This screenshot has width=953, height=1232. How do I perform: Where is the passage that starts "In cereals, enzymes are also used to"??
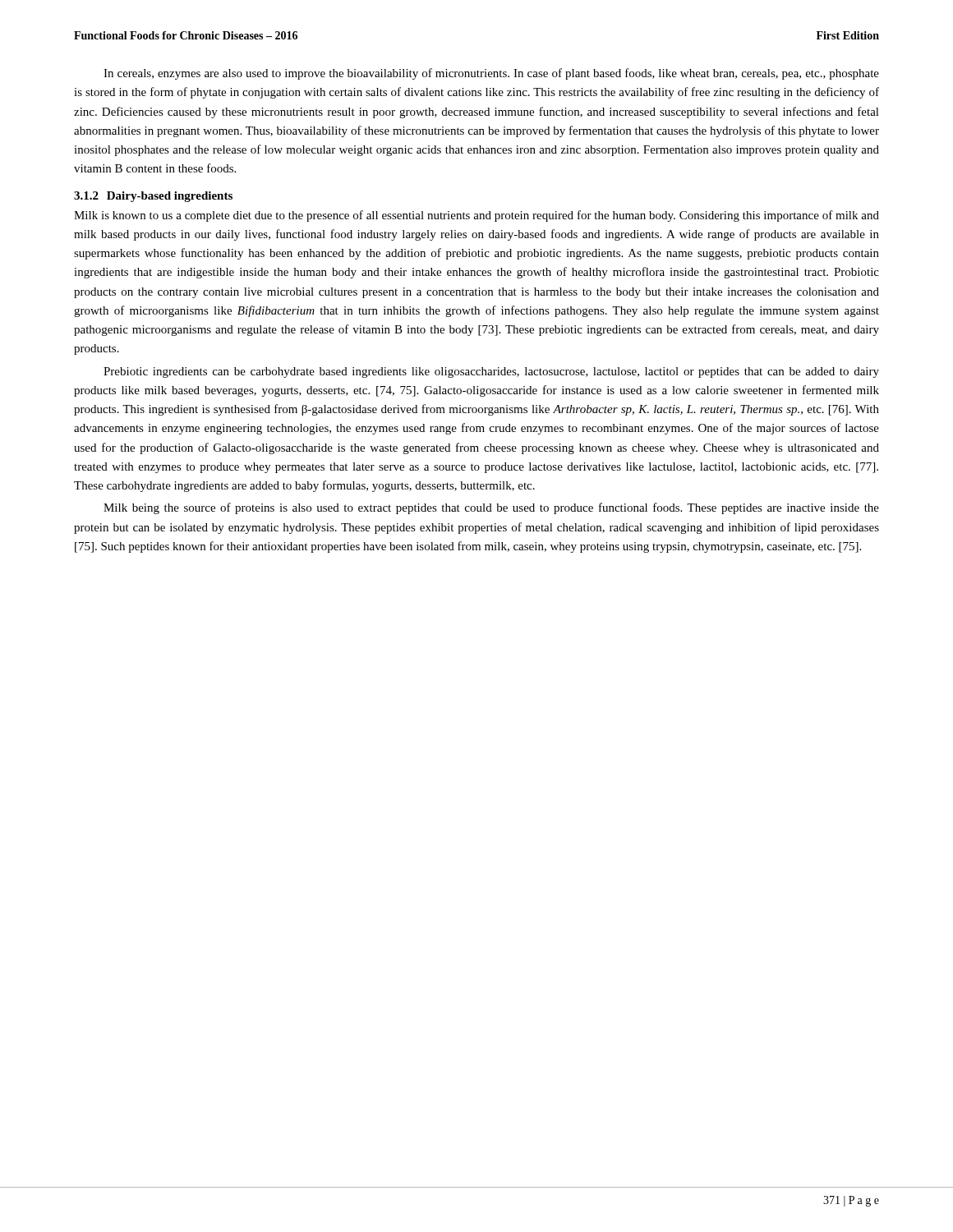(476, 121)
